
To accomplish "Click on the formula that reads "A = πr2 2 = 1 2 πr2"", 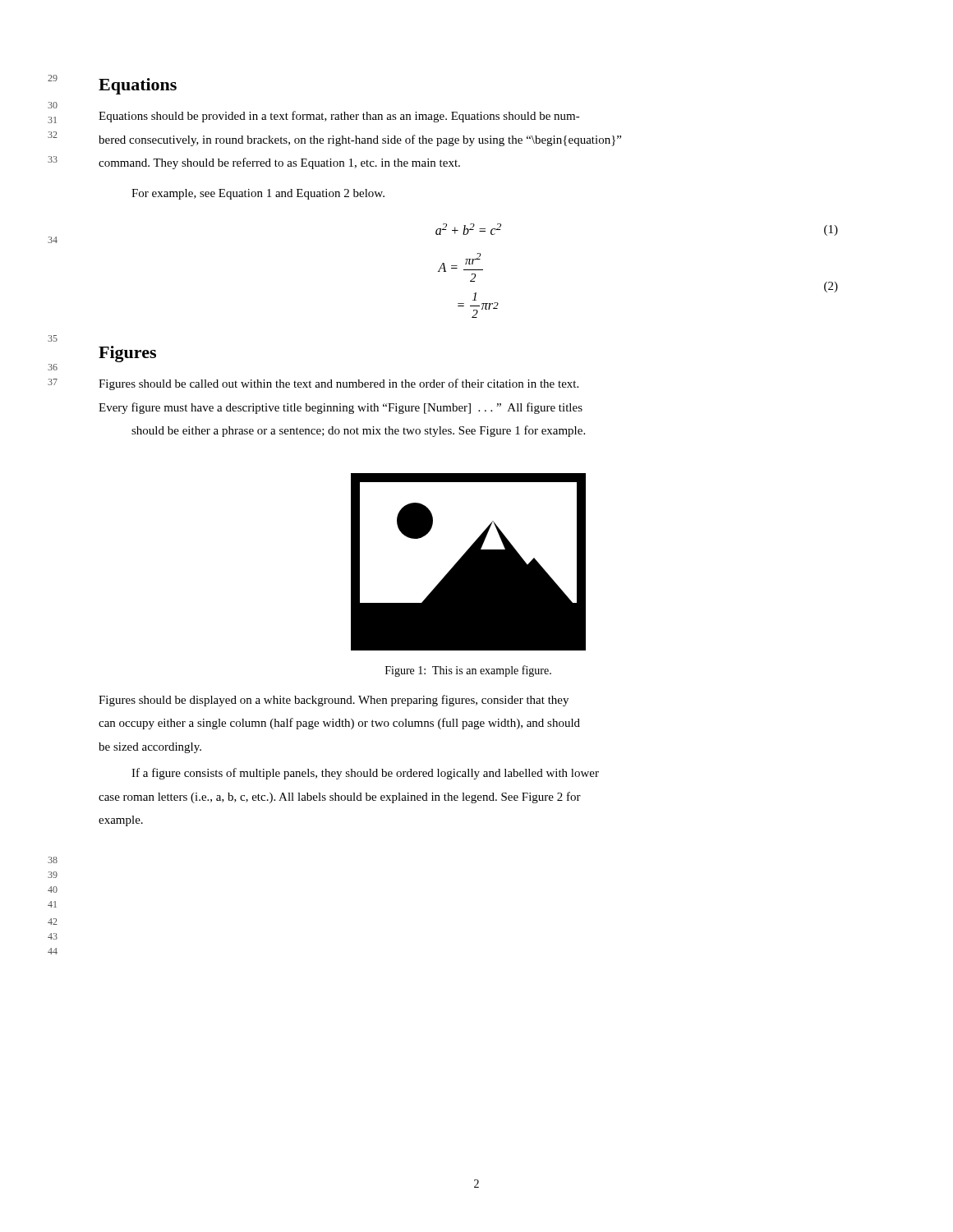I will click(x=468, y=286).
